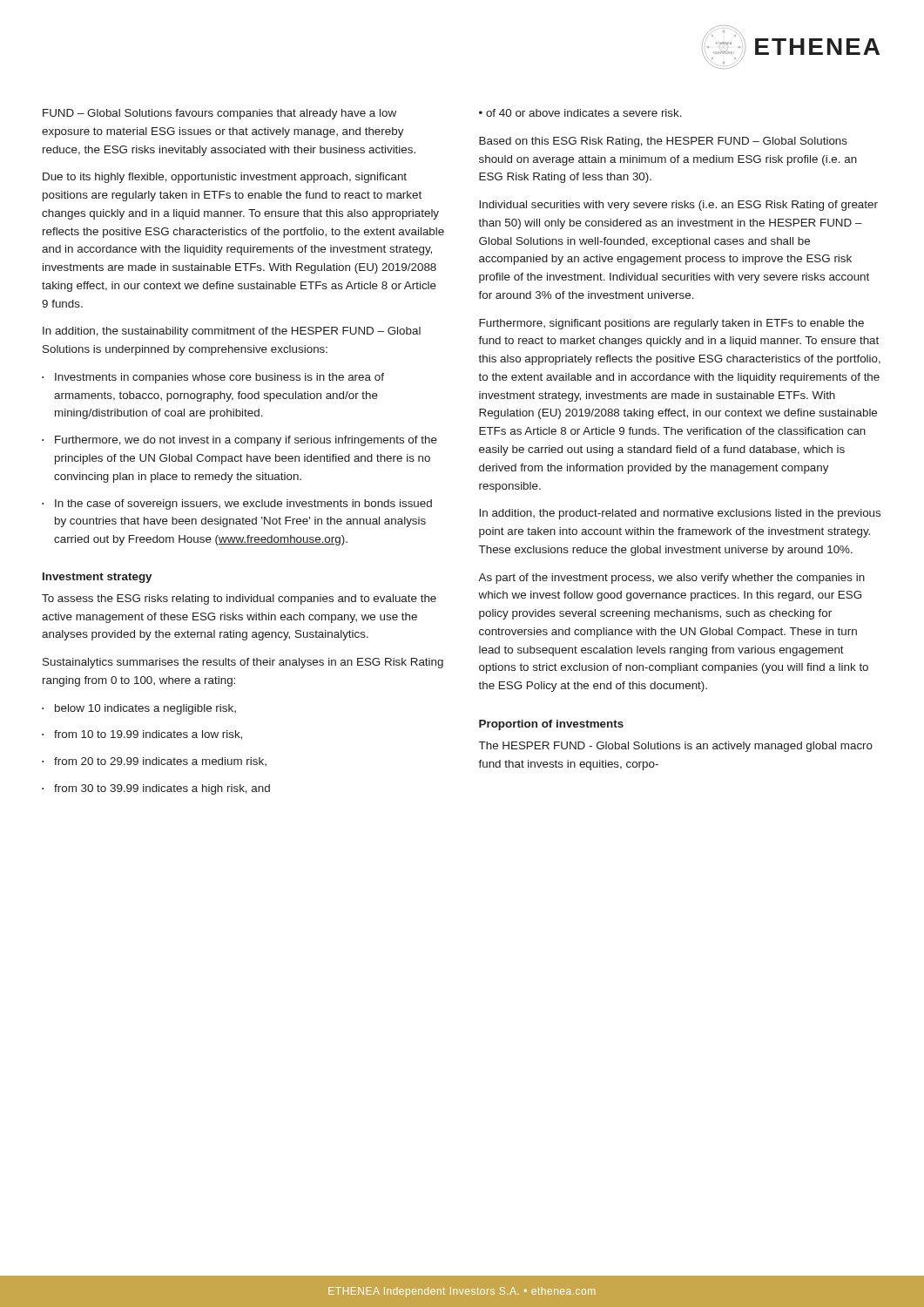The image size is (924, 1307).
Task: Find the text block containing "In addition, the sustainability"
Action: click(244, 341)
